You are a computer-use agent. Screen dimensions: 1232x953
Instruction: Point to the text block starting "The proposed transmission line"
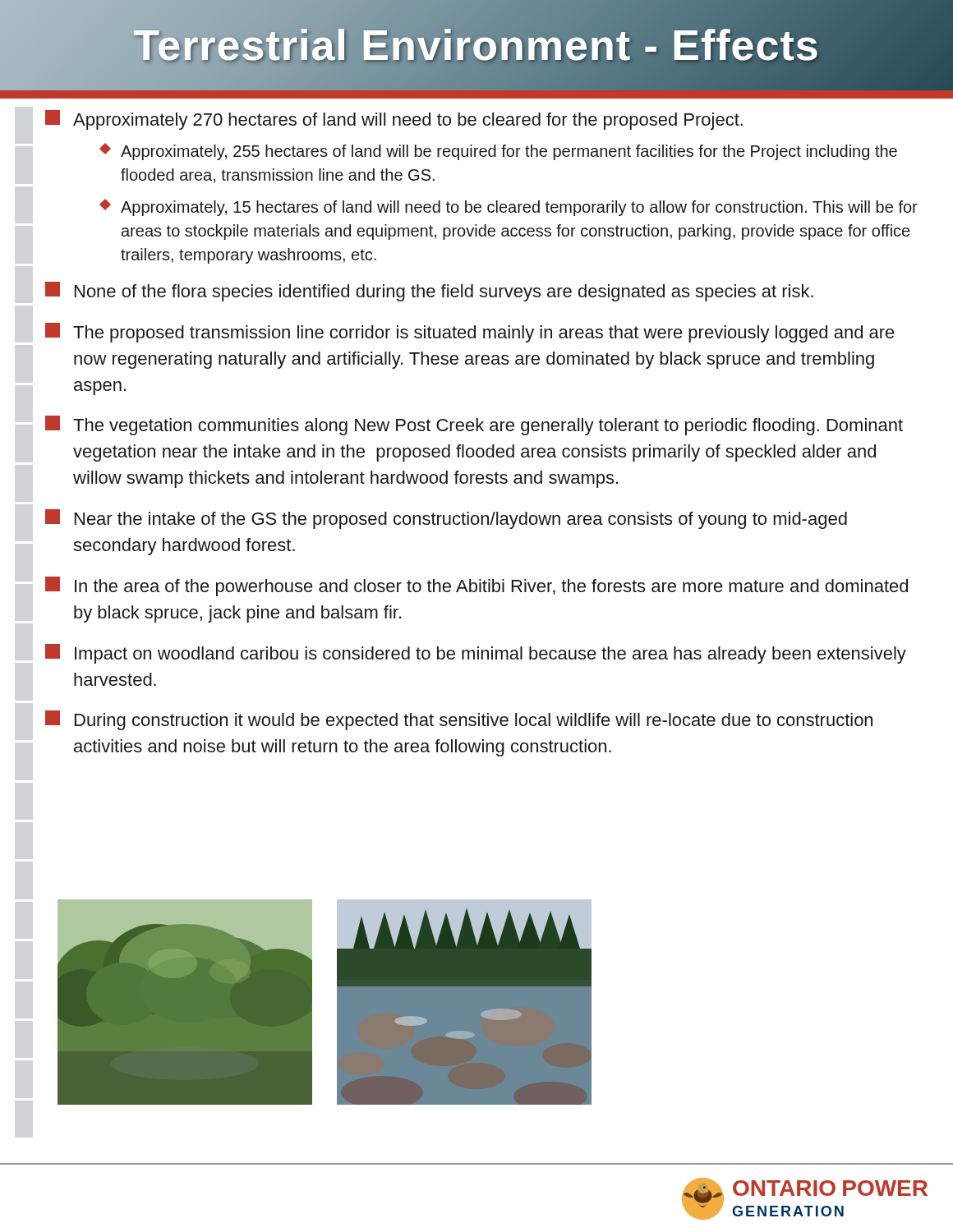(x=485, y=359)
